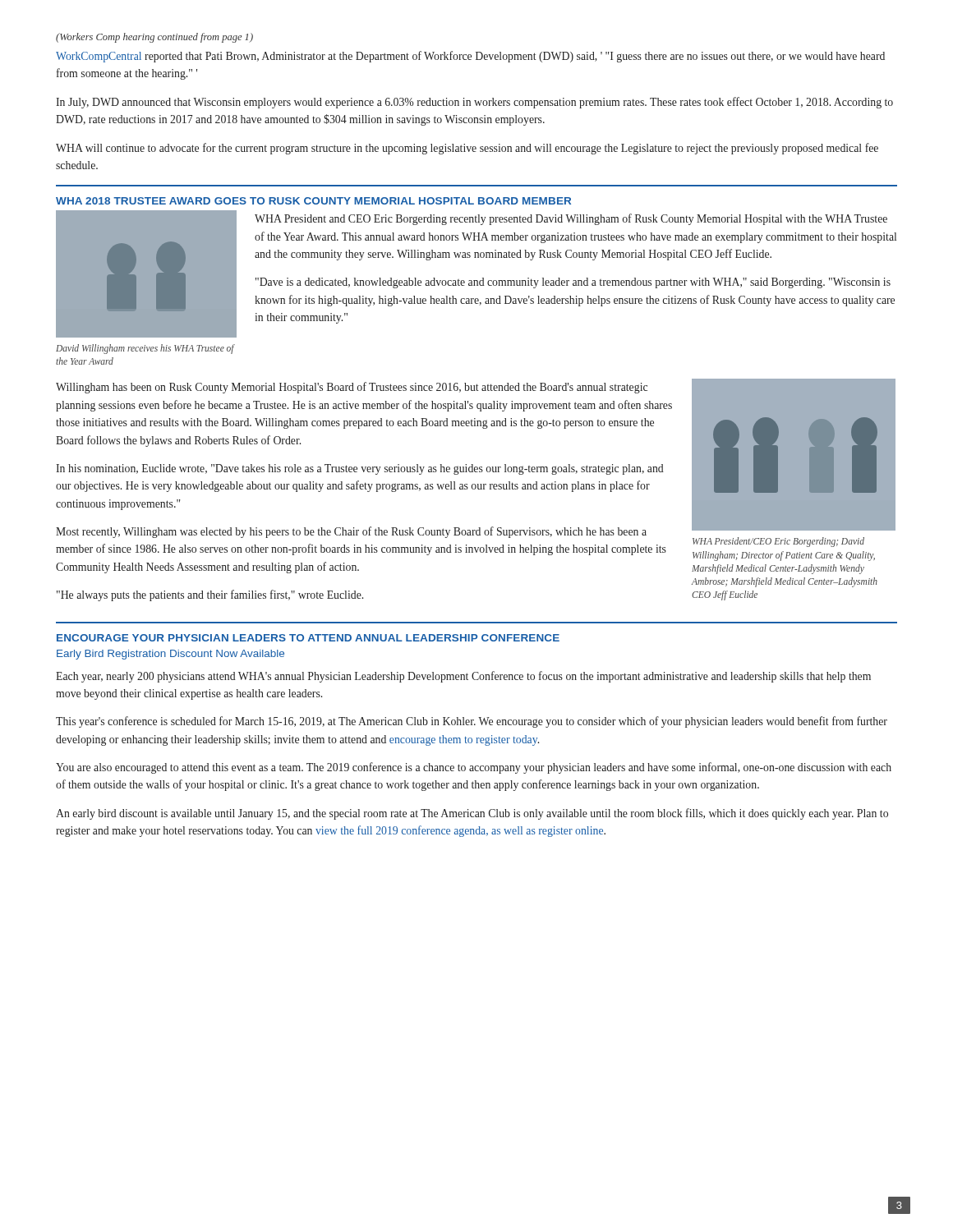
Task: Find the text block containing "Most recently, Willingham was elected by his peers"
Action: pyautogui.click(x=361, y=549)
